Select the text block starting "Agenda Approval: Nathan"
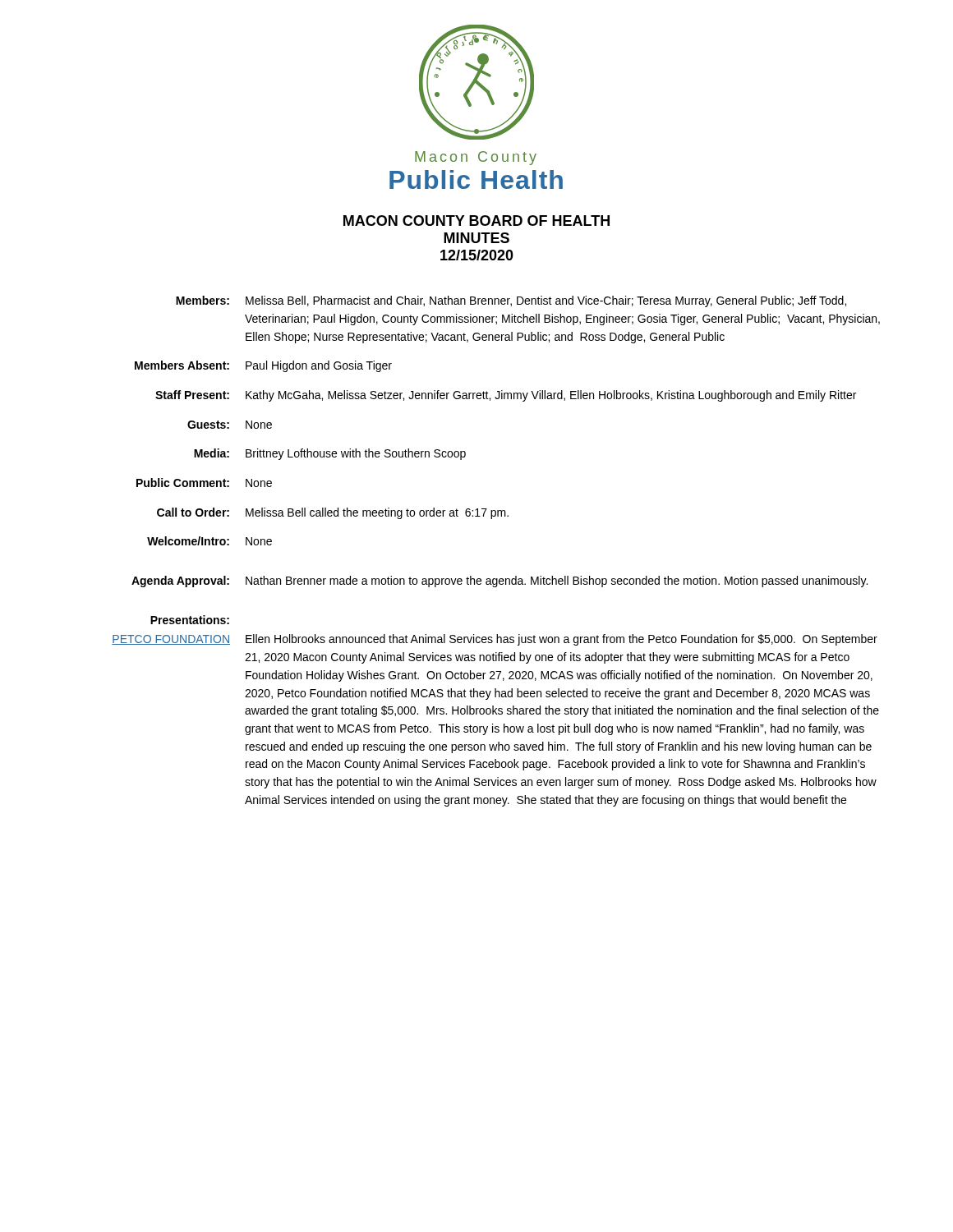The image size is (953, 1232). coord(476,581)
